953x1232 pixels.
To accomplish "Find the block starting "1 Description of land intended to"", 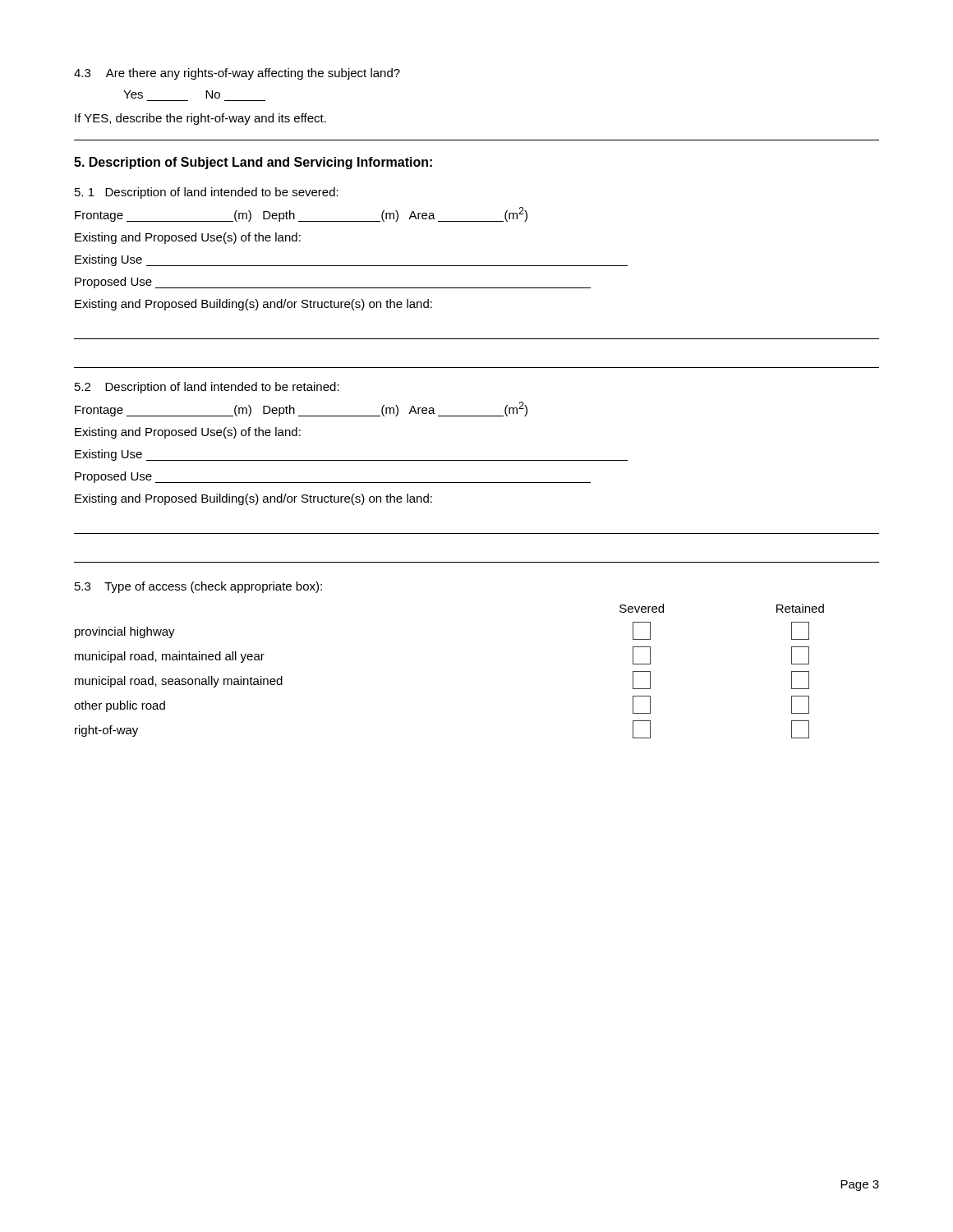I will click(x=207, y=192).
